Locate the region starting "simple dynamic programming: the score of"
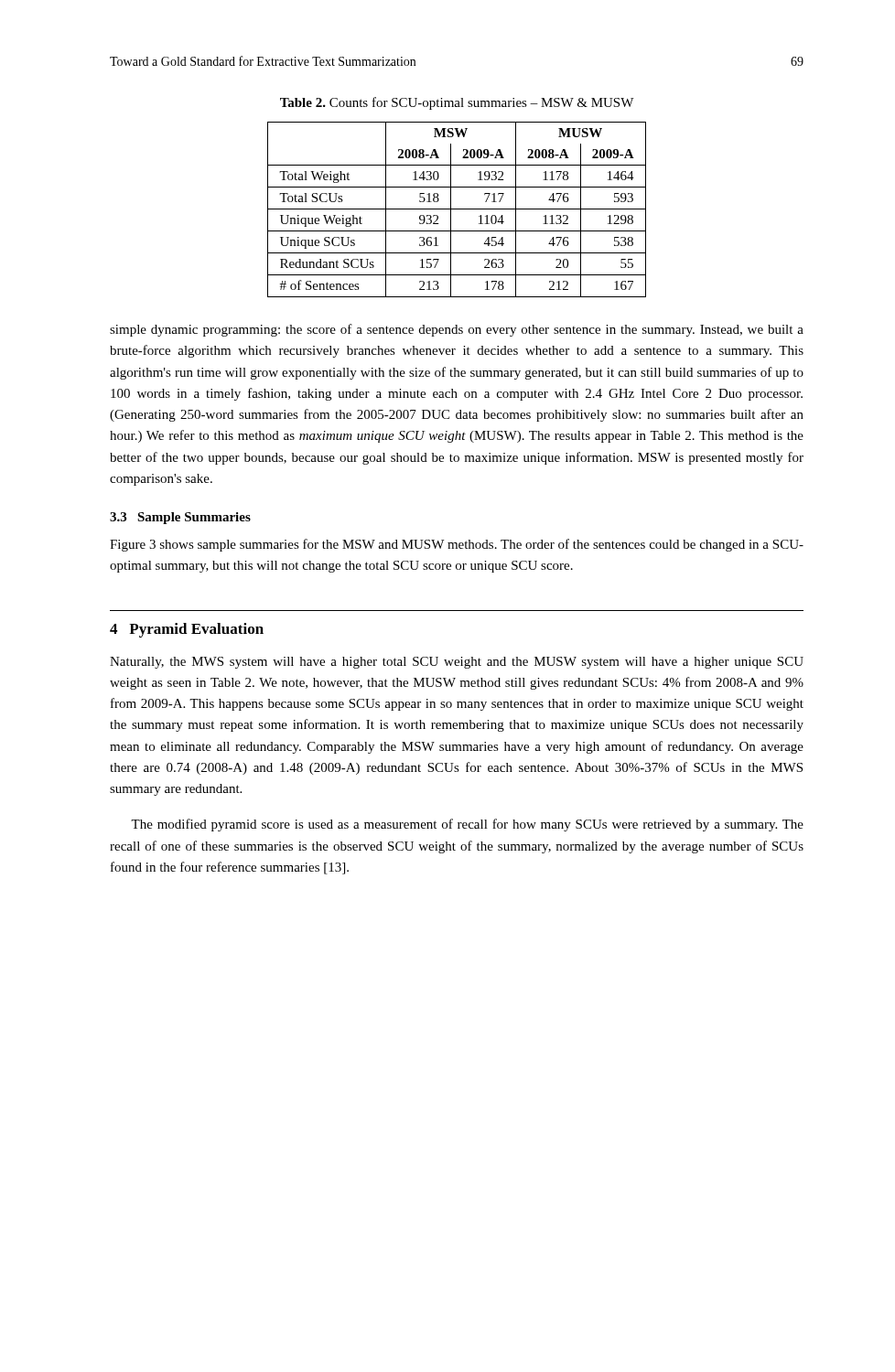 (x=457, y=404)
